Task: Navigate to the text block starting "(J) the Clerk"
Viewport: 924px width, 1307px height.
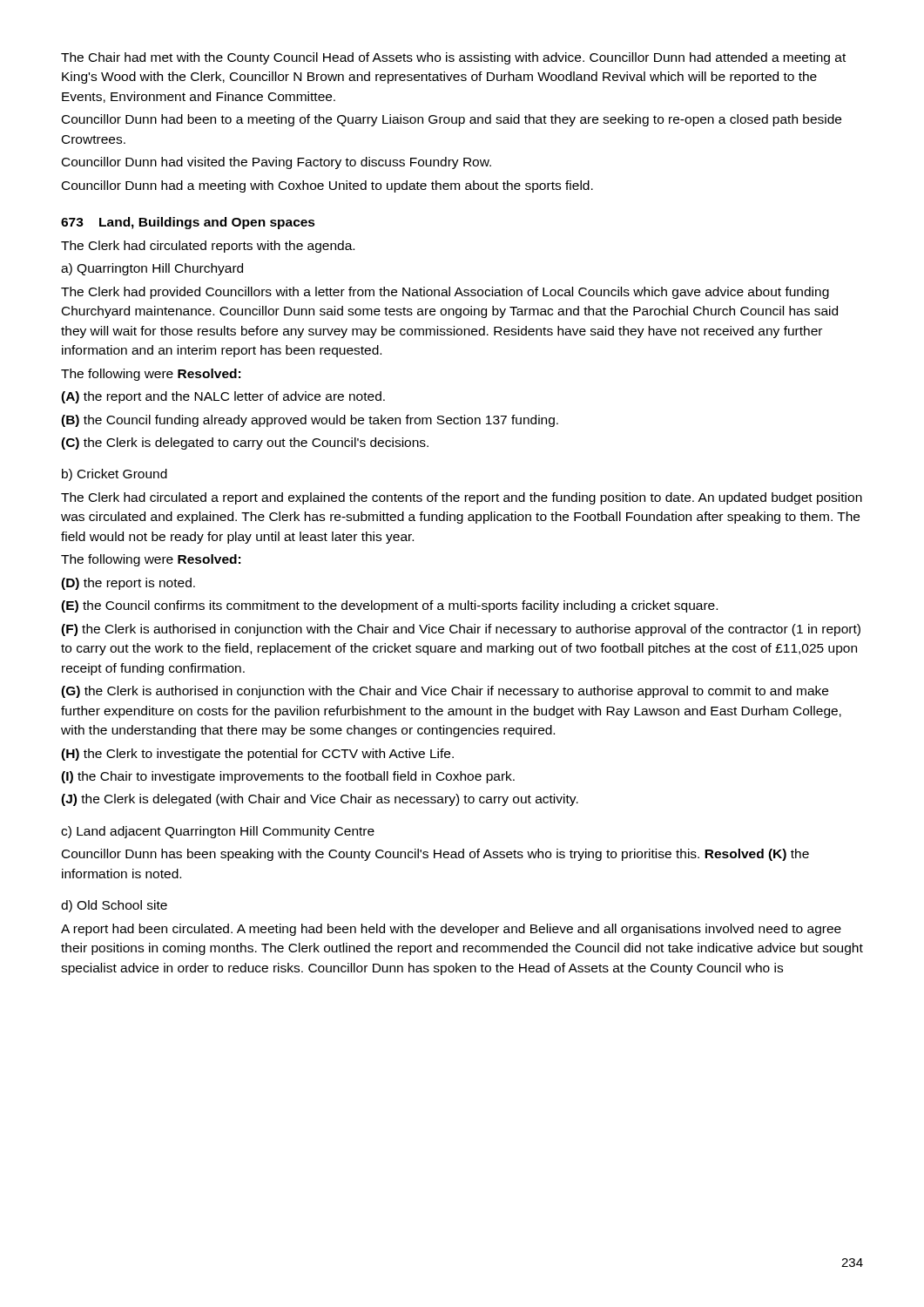Action: click(x=462, y=800)
